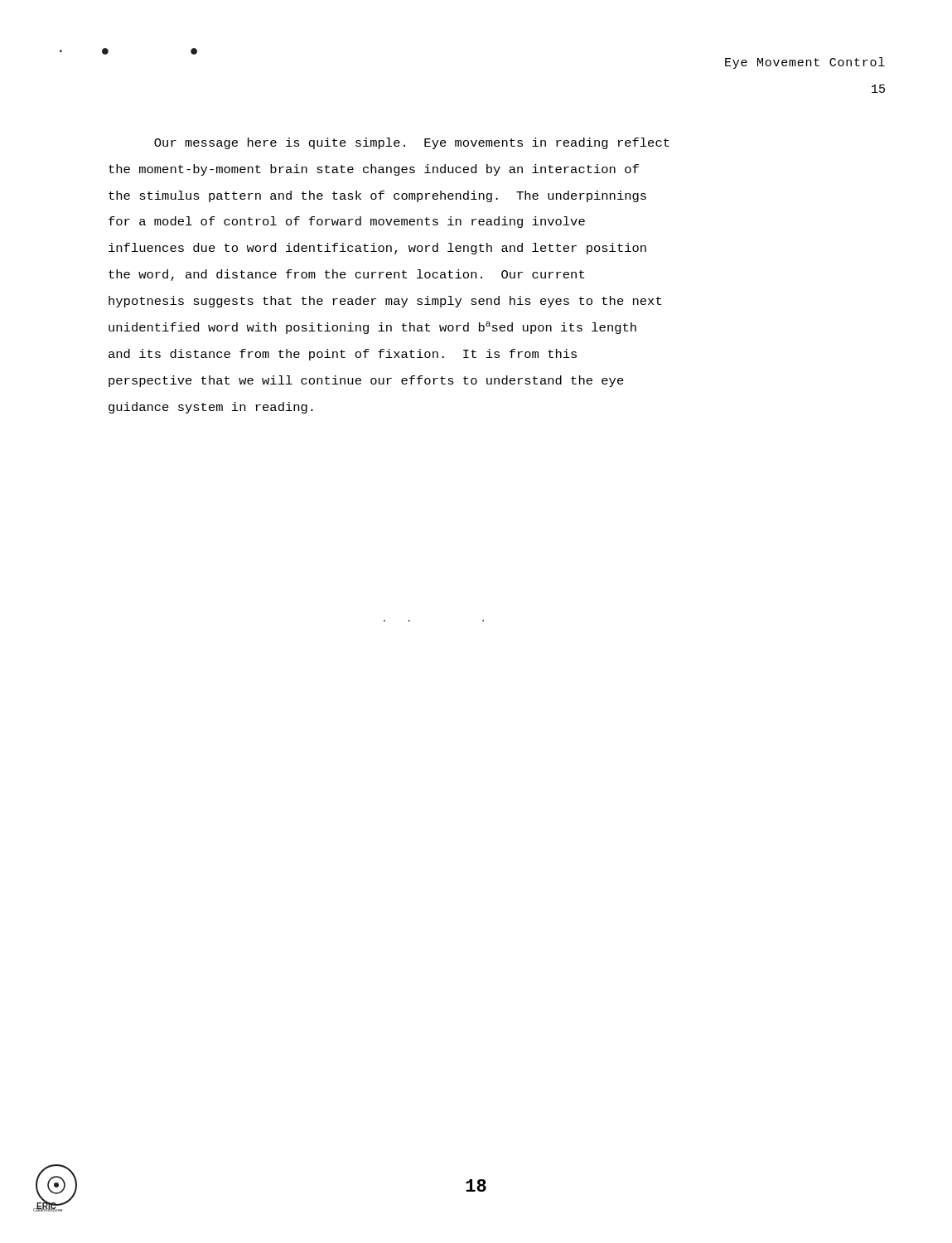The height and width of the screenshot is (1243, 952).
Task: Click on the block starting "Our message here is quite"
Action: 389,275
